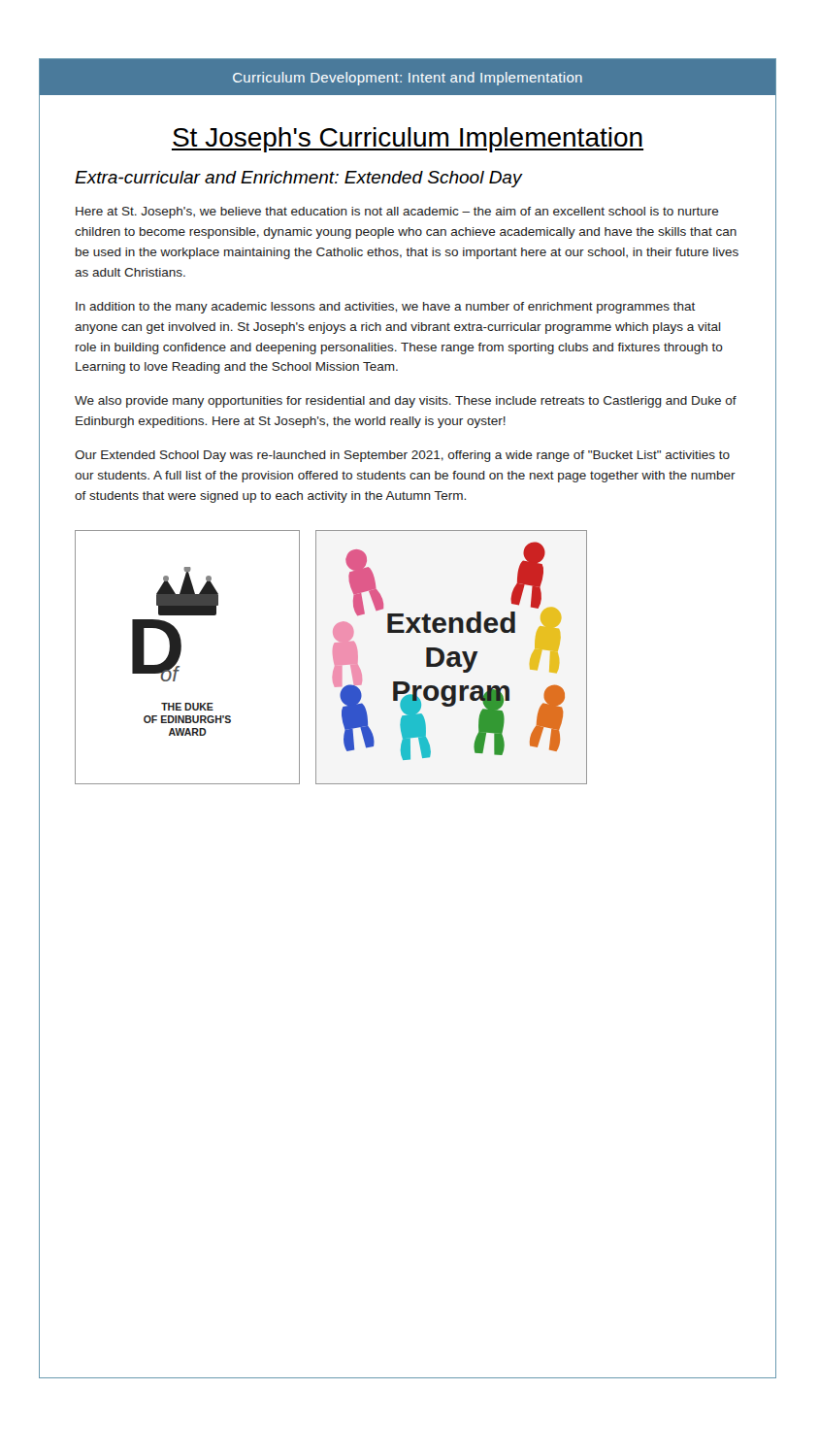Find the text block with the text "Here at St."

[x=408, y=243]
